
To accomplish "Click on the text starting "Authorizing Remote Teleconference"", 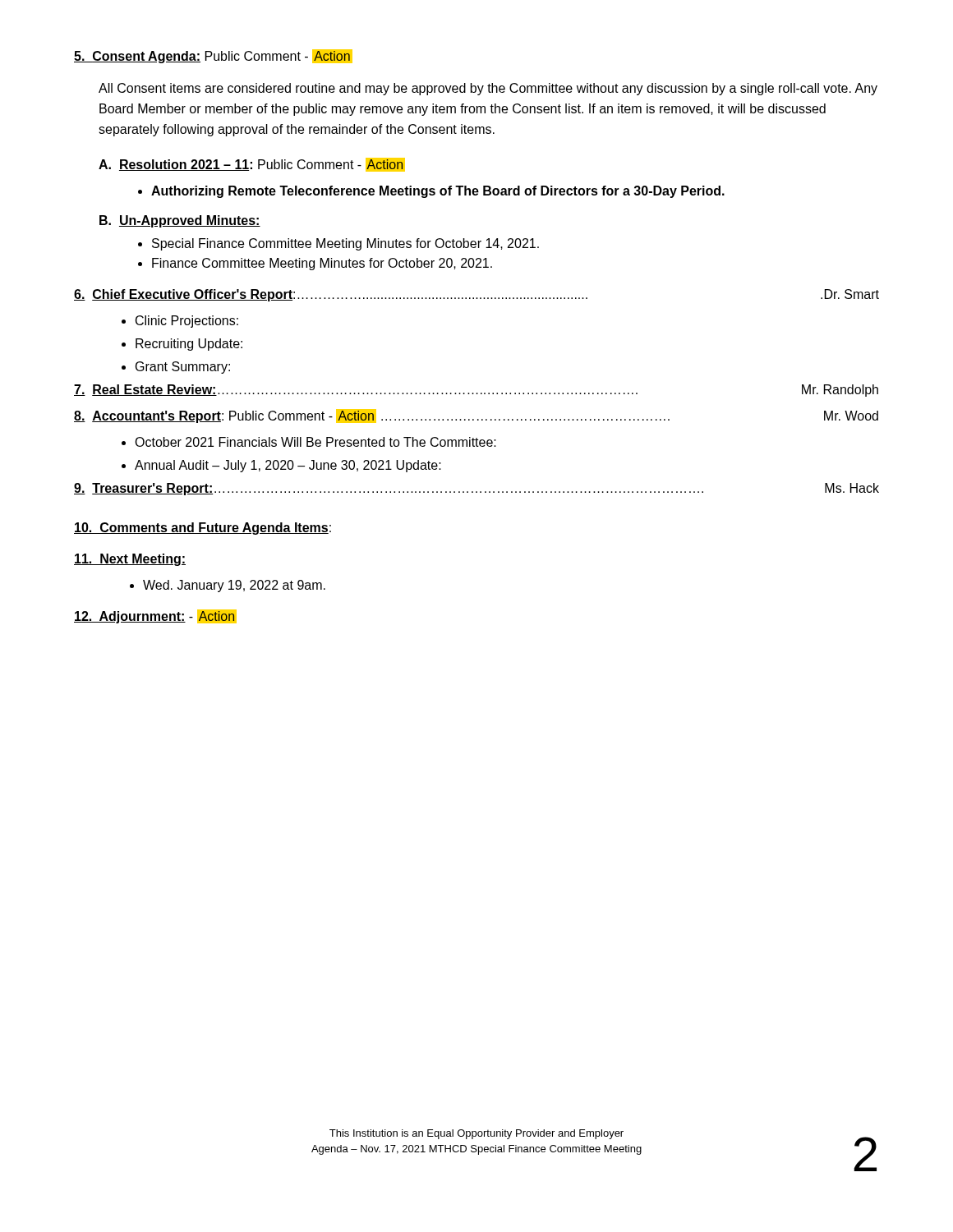I will (505, 192).
